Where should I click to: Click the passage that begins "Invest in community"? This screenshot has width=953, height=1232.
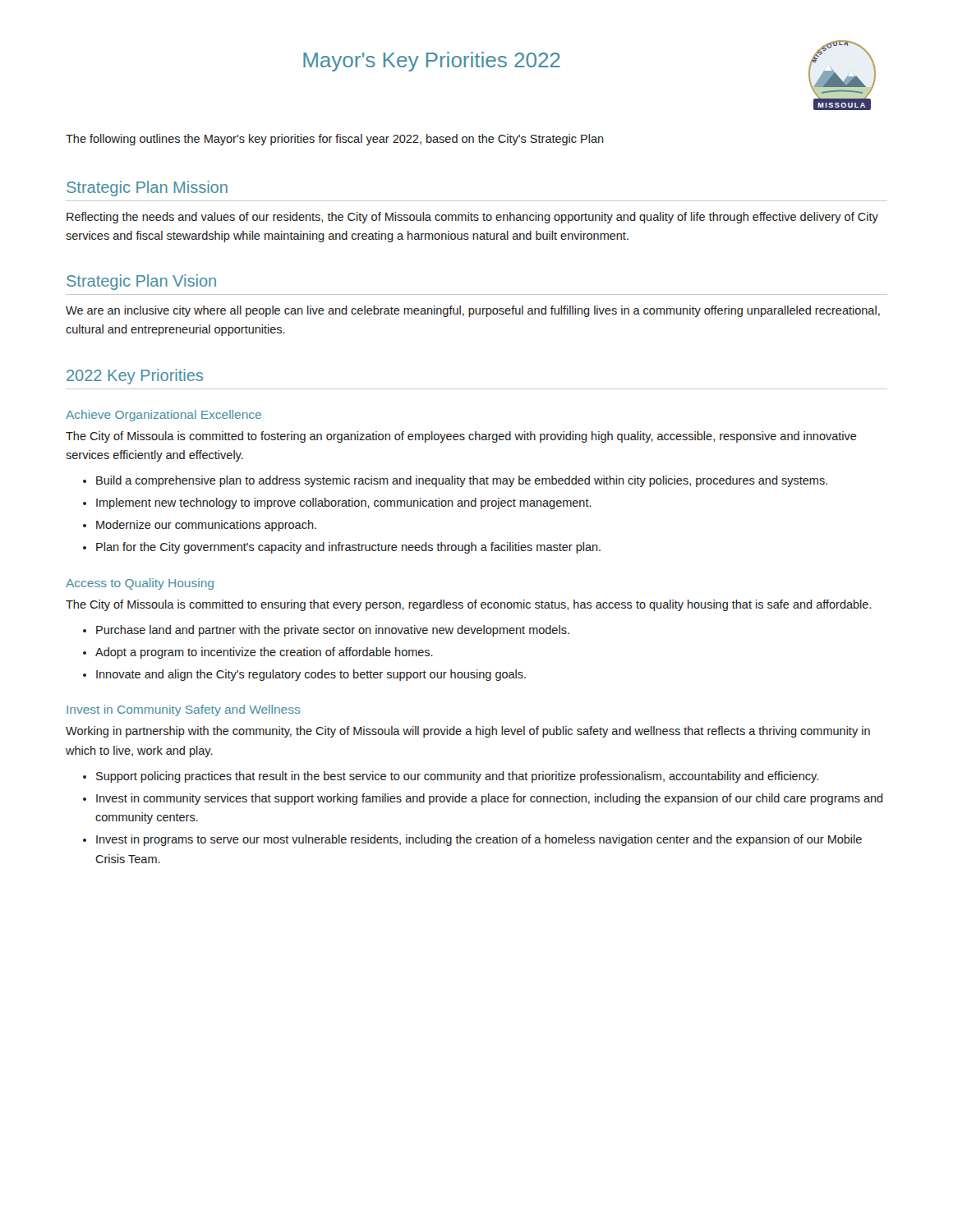click(x=489, y=808)
